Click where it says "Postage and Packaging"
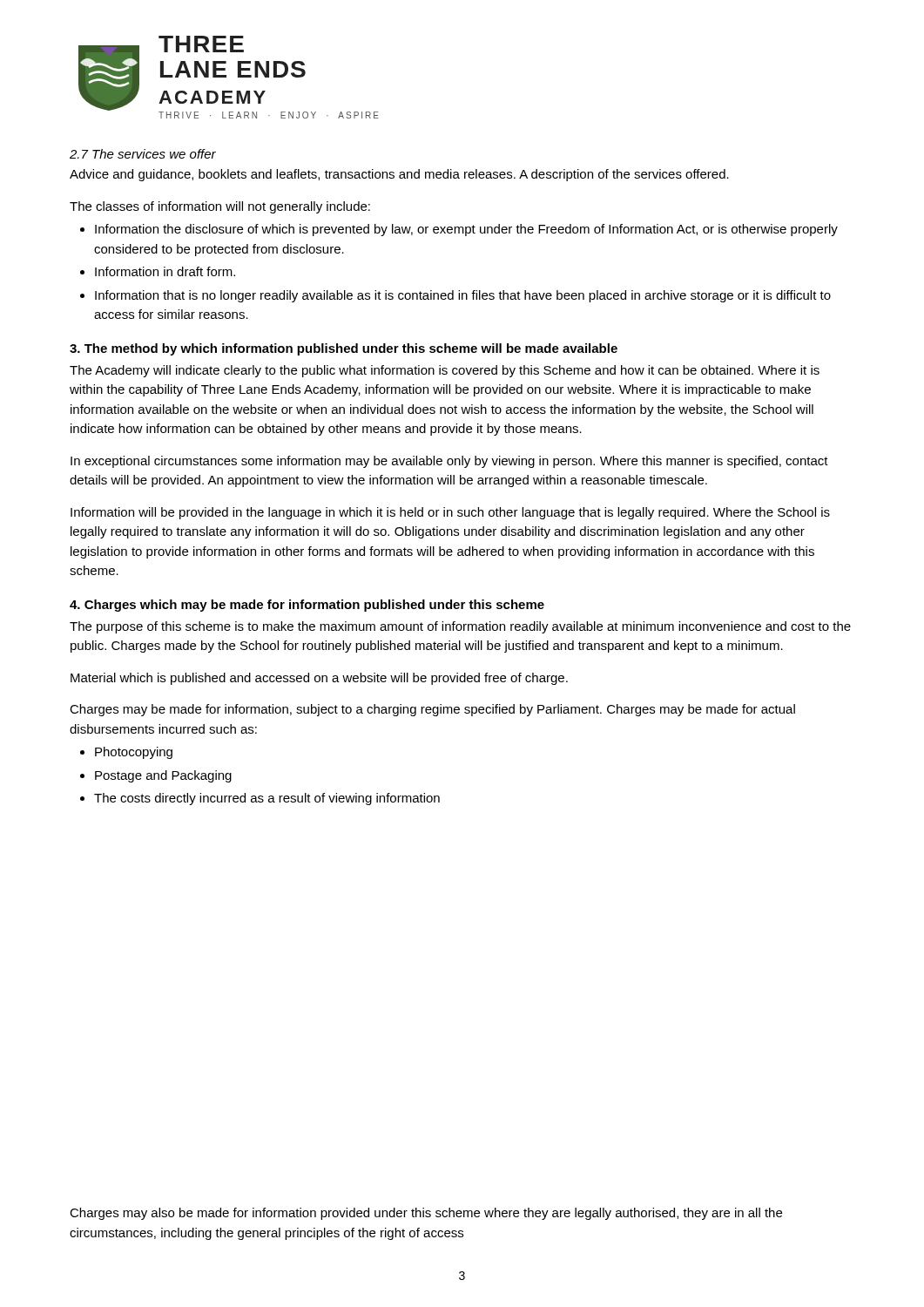The height and width of the screenshot is (1307, 924). tap(163, 775)
